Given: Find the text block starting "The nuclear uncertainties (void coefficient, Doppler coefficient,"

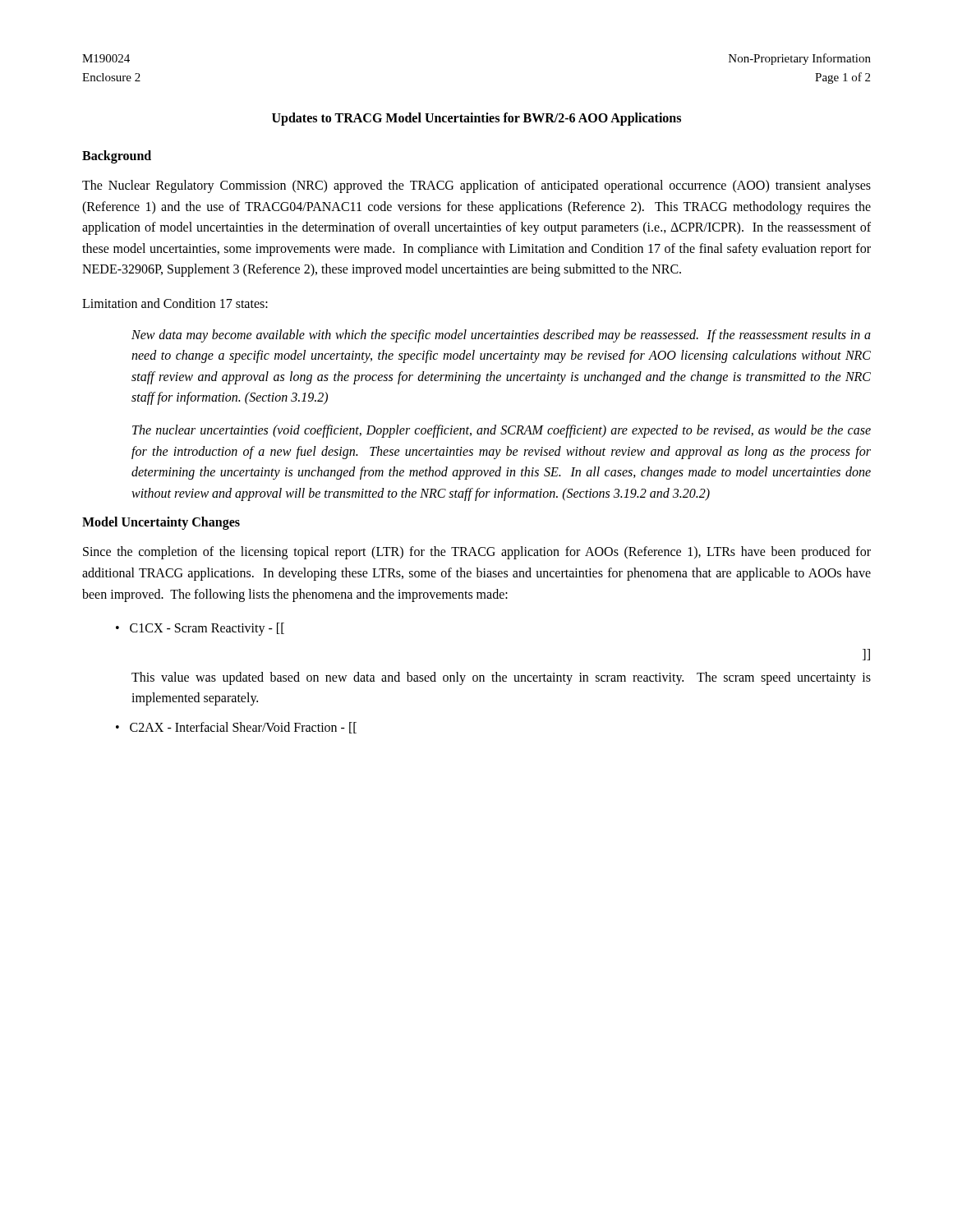Looking at the screenshot, I should coord(501,461).
